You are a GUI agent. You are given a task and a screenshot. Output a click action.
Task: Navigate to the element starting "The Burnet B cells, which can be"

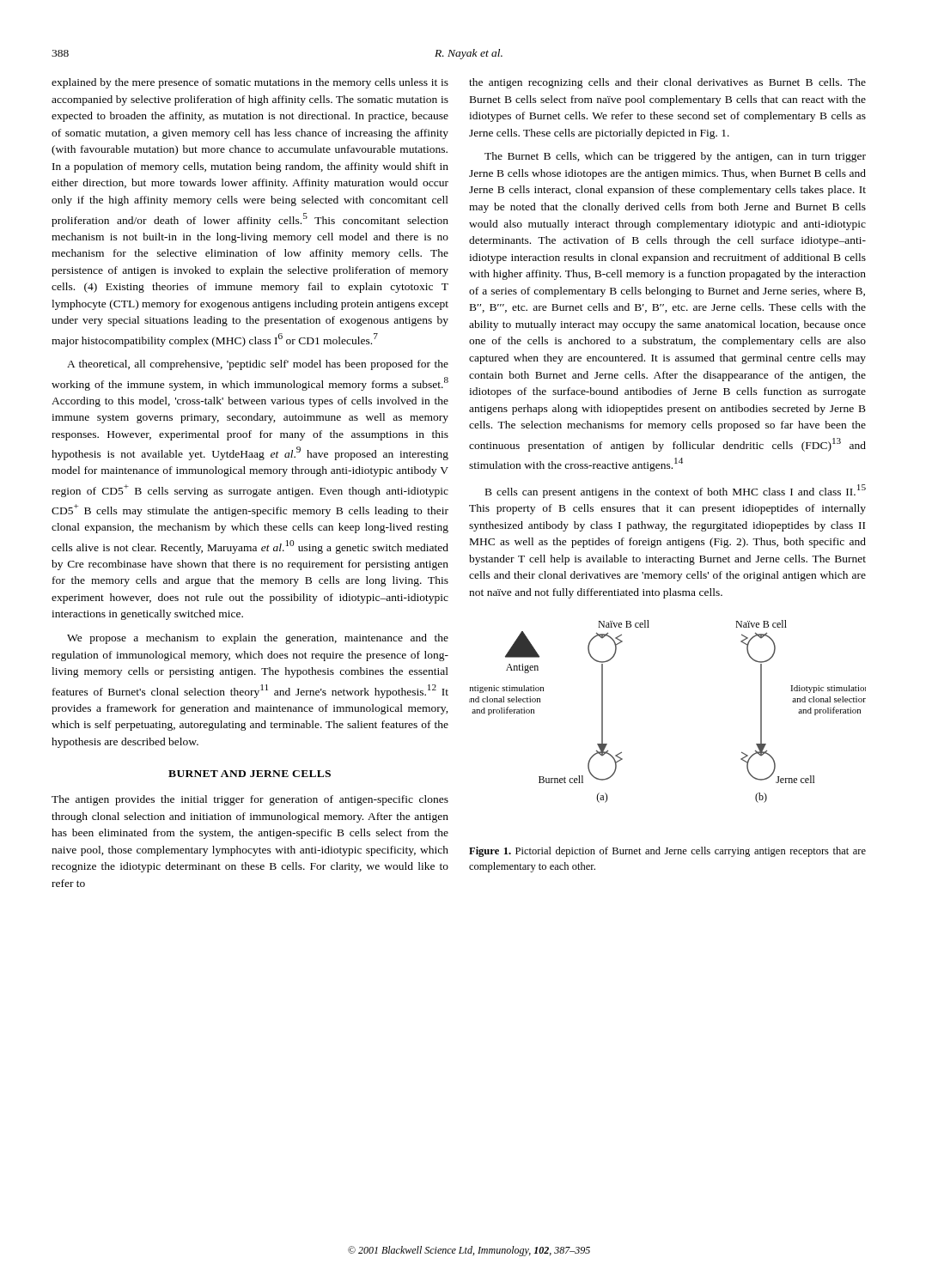pyautogui.click(x=667, y=310)
